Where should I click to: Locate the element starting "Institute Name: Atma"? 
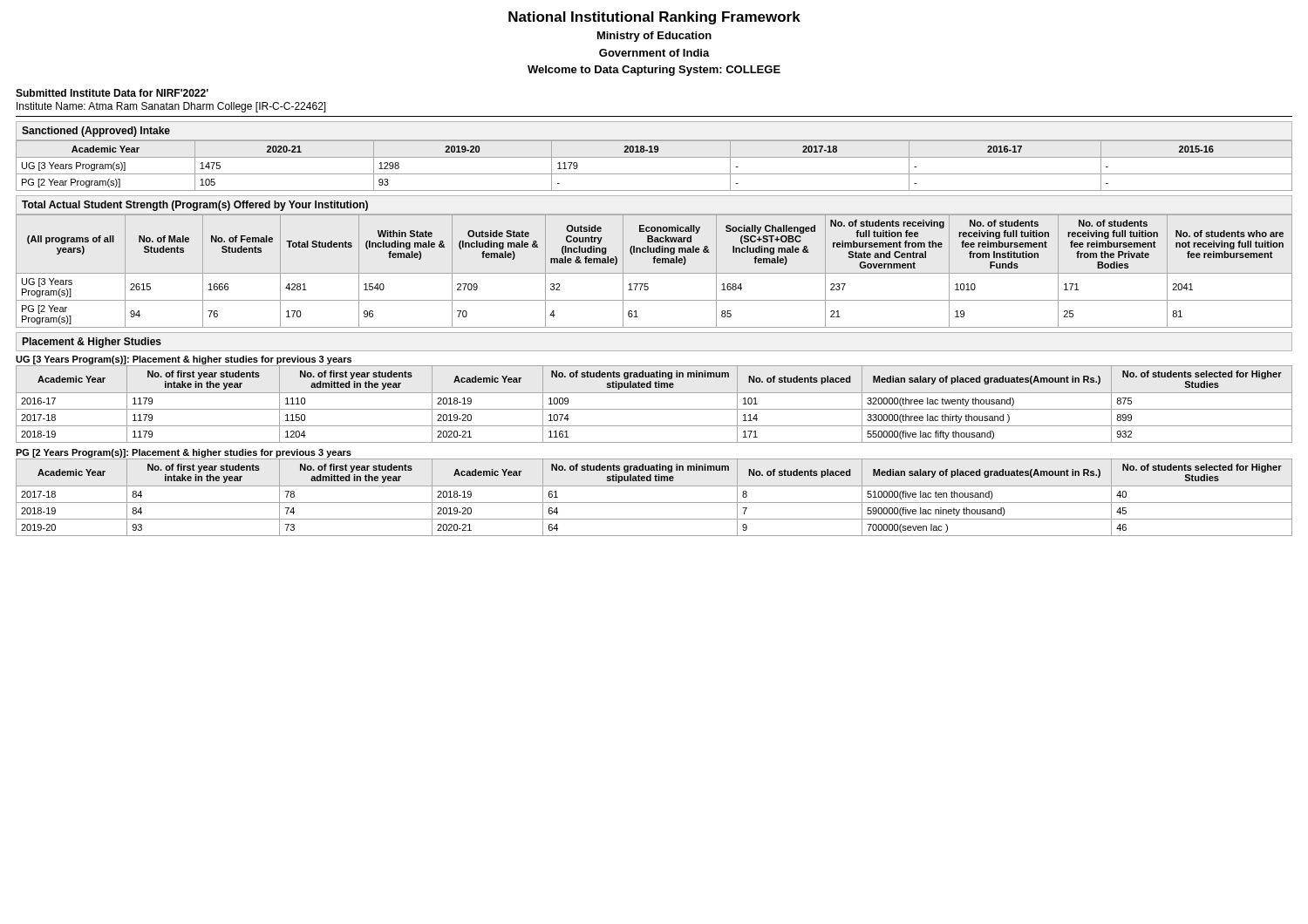(x=171, y=106)
